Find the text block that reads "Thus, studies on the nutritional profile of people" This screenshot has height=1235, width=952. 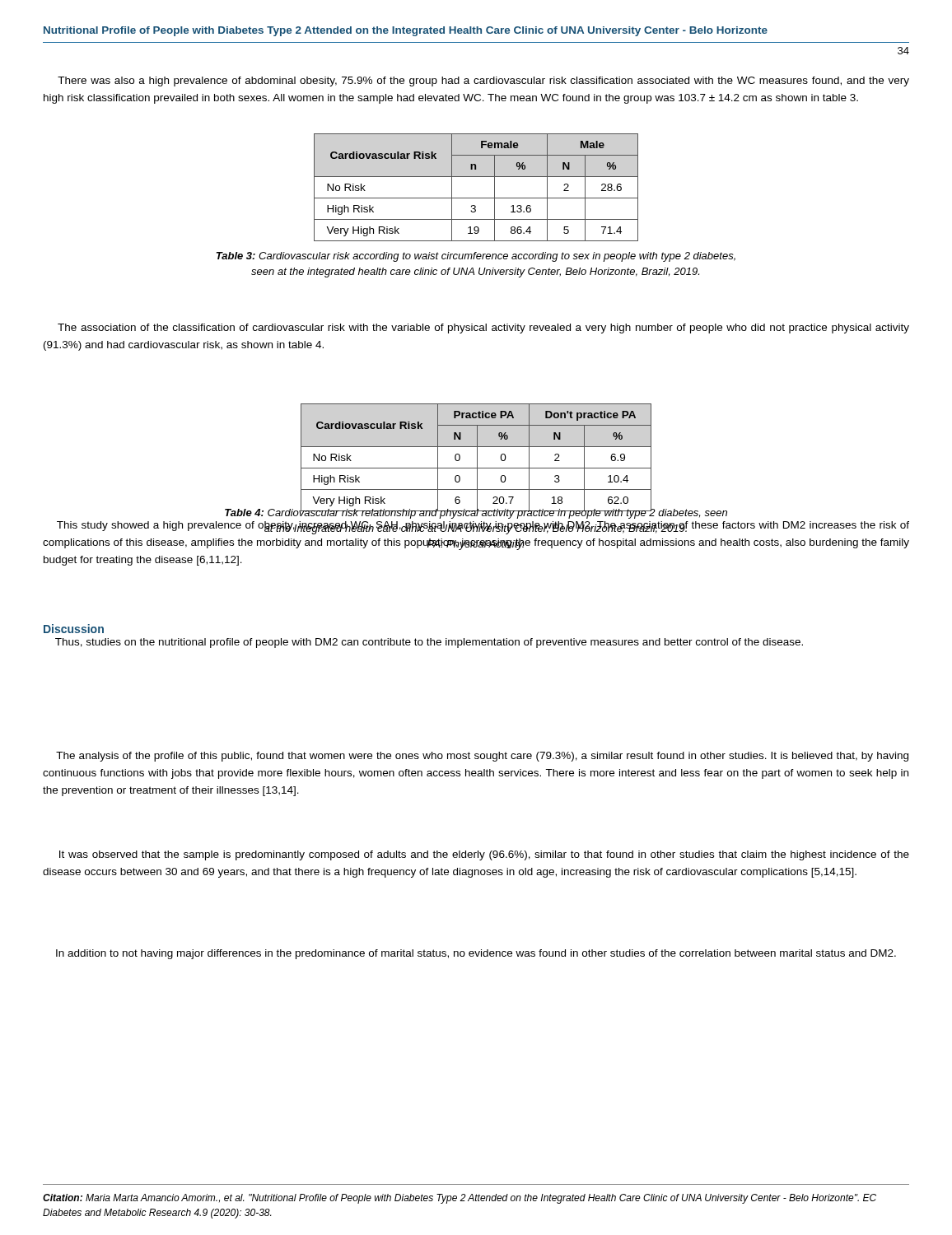pyautogui.click(x=423, y=642)
